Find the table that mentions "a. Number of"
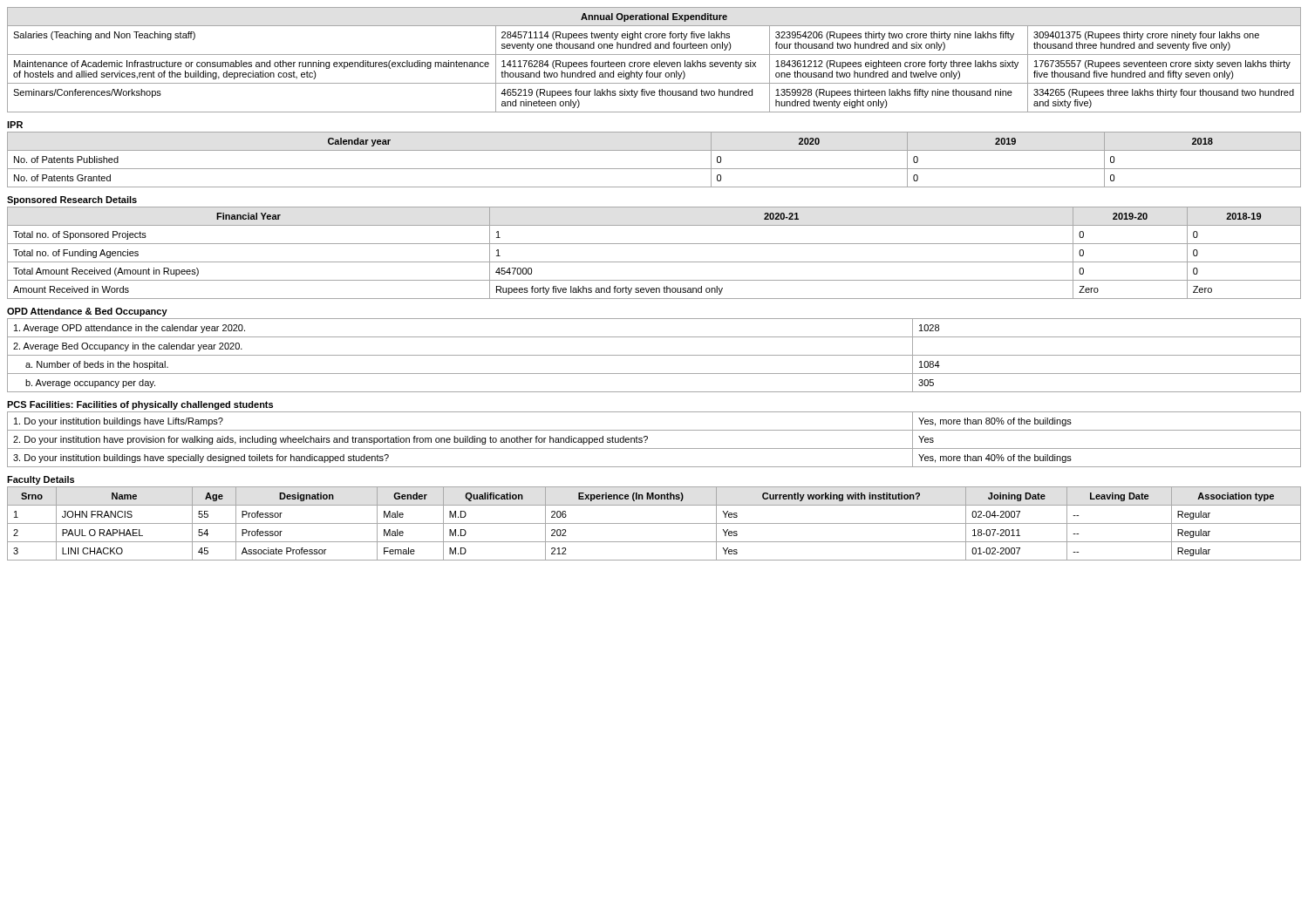Viewport: 1308px width, 924px height. coord(654,355)
